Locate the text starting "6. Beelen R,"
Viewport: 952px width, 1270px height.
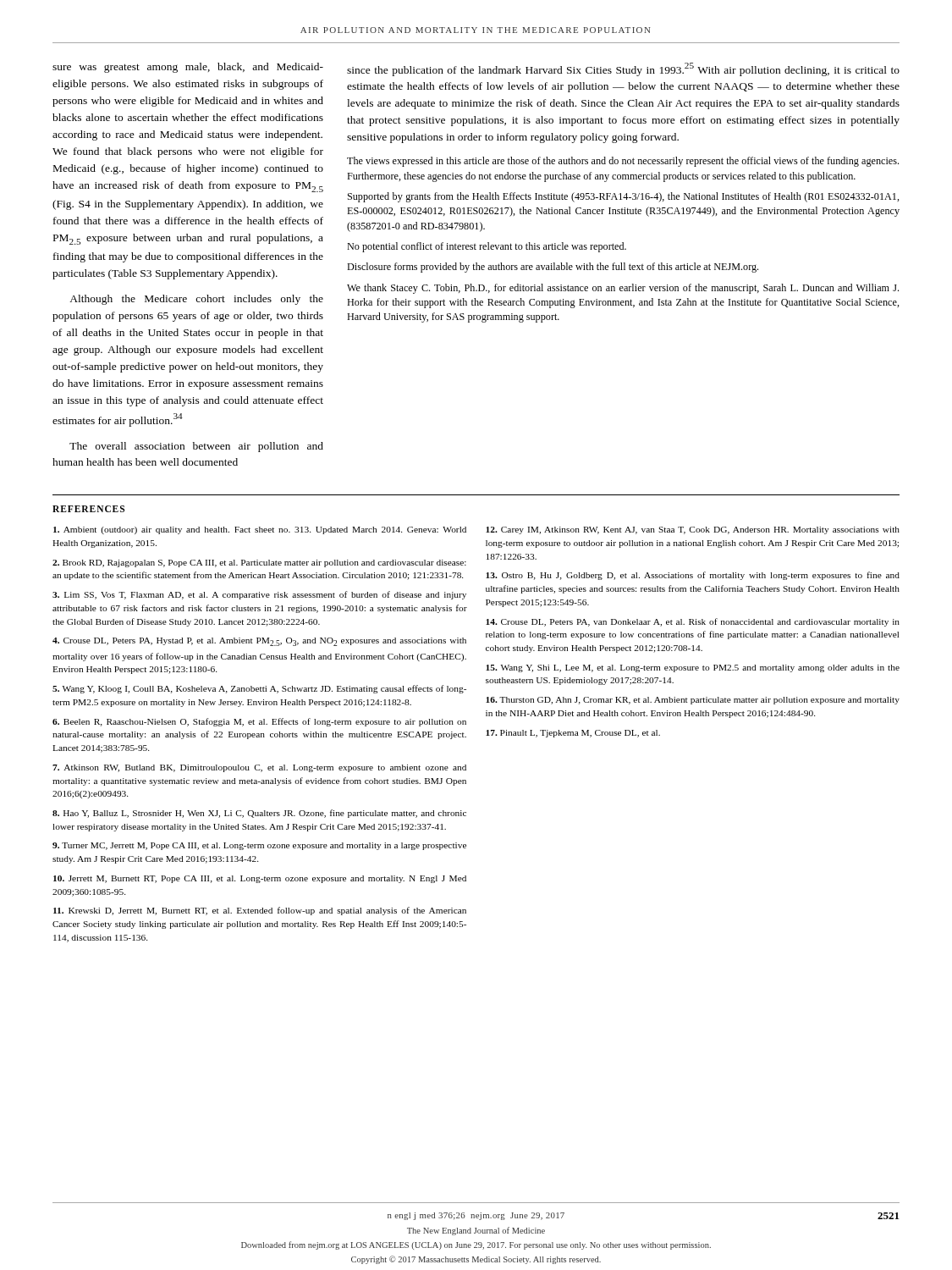[x=260, y=734]
